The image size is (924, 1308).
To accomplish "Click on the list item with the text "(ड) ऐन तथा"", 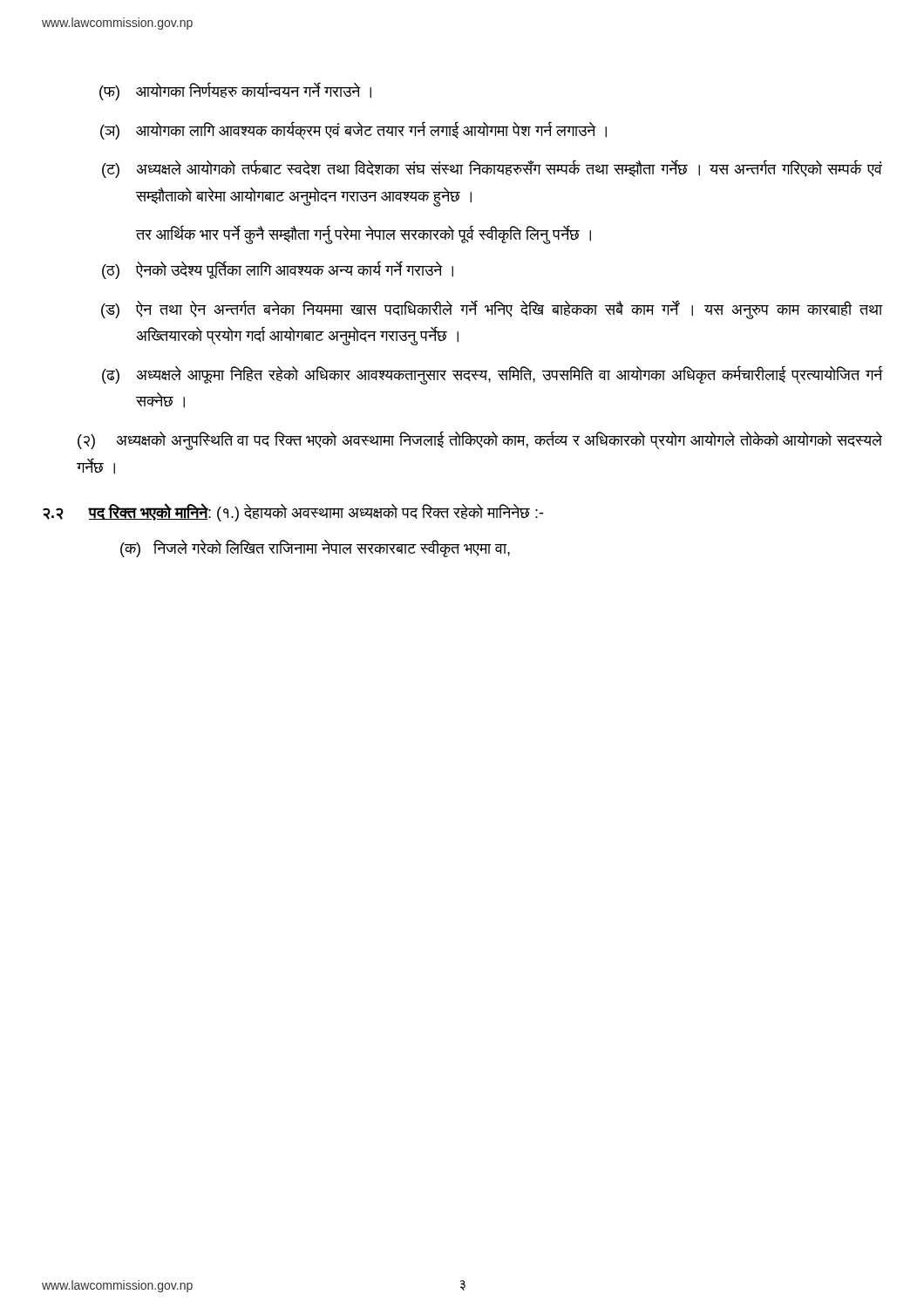I will click(462, 323).
